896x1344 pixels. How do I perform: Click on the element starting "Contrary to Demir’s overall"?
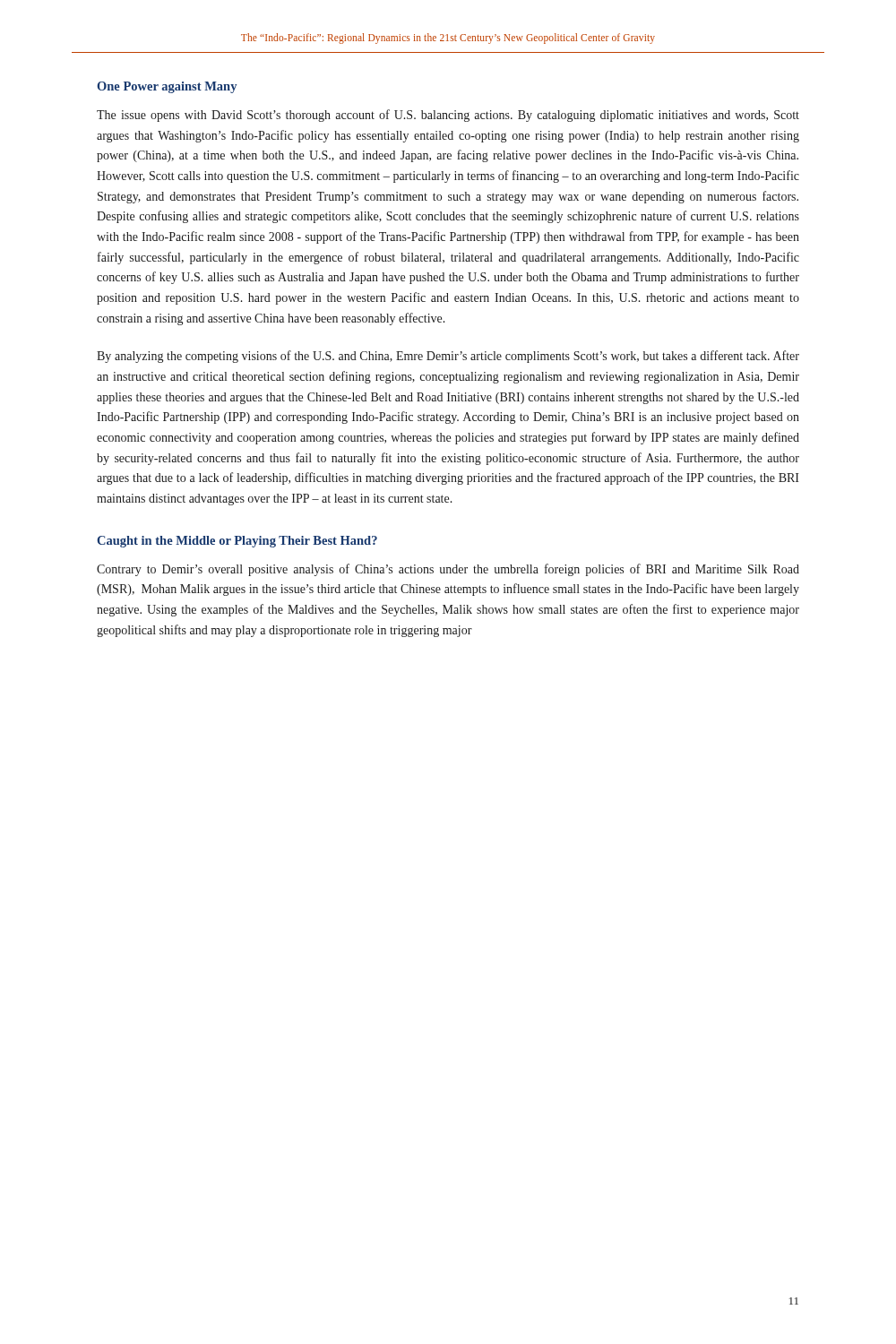[448, 600]
